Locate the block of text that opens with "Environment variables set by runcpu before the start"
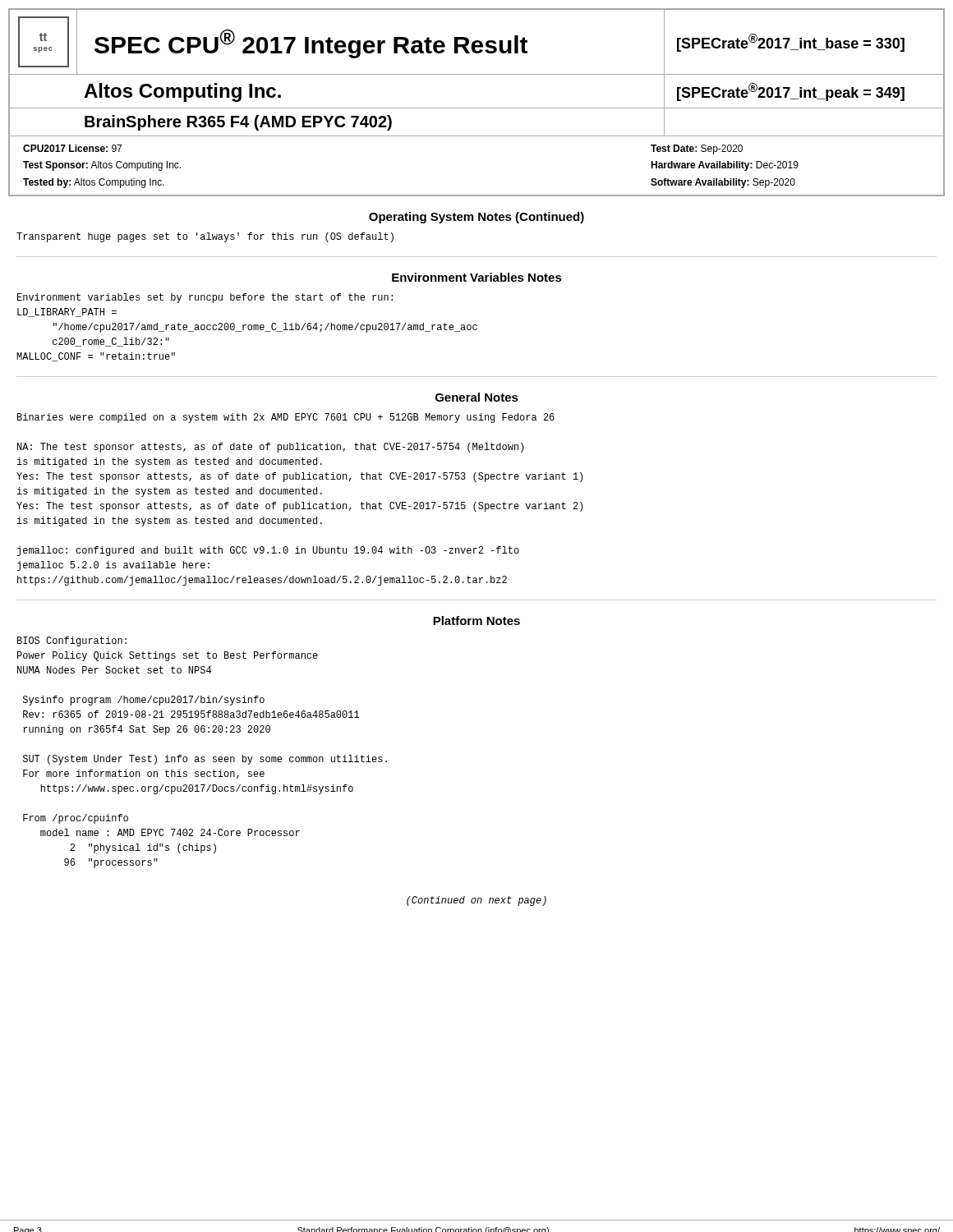 pyautogui.click(x=247, y=328)
